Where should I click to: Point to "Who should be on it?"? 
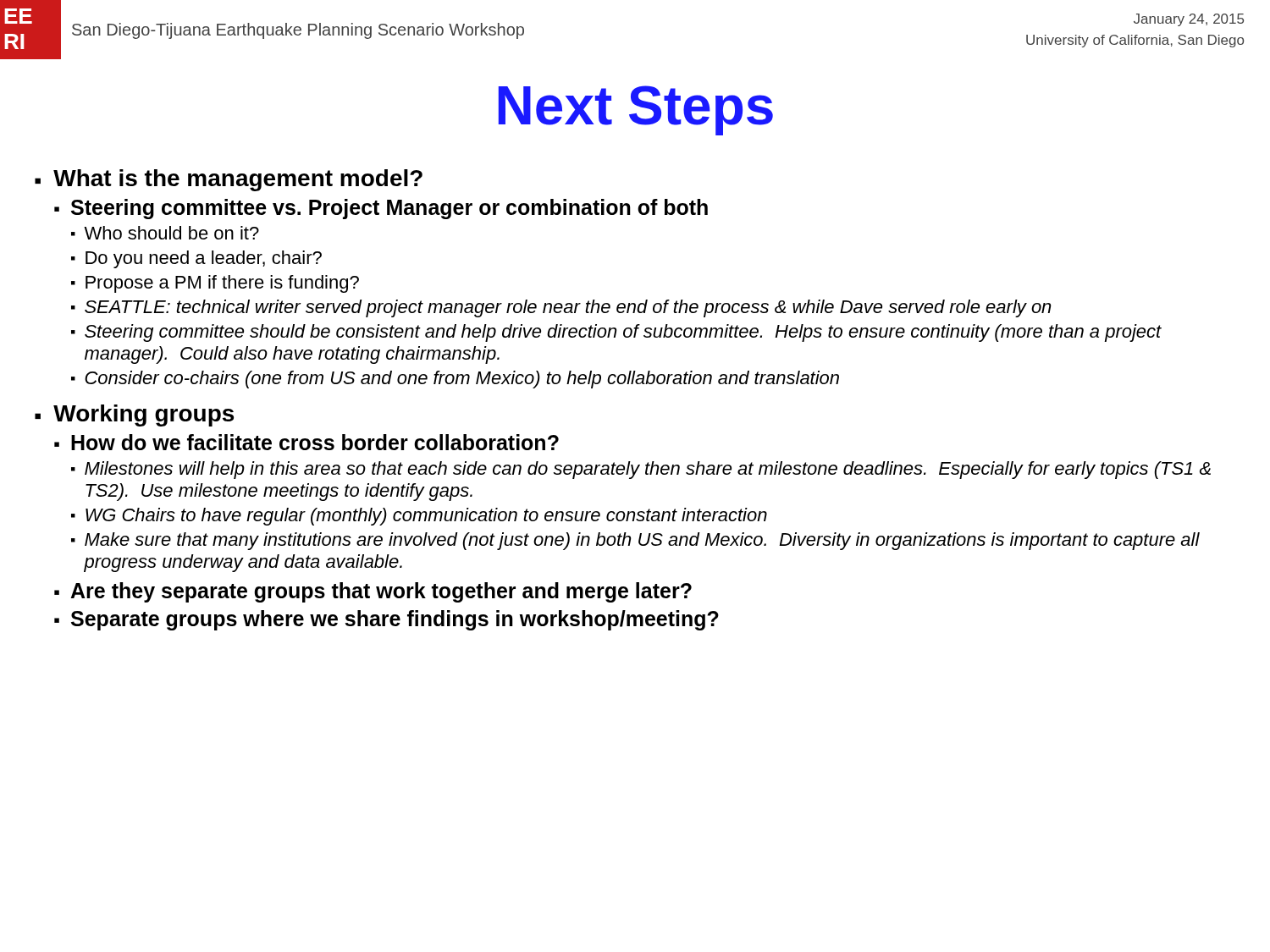point(172,233)
